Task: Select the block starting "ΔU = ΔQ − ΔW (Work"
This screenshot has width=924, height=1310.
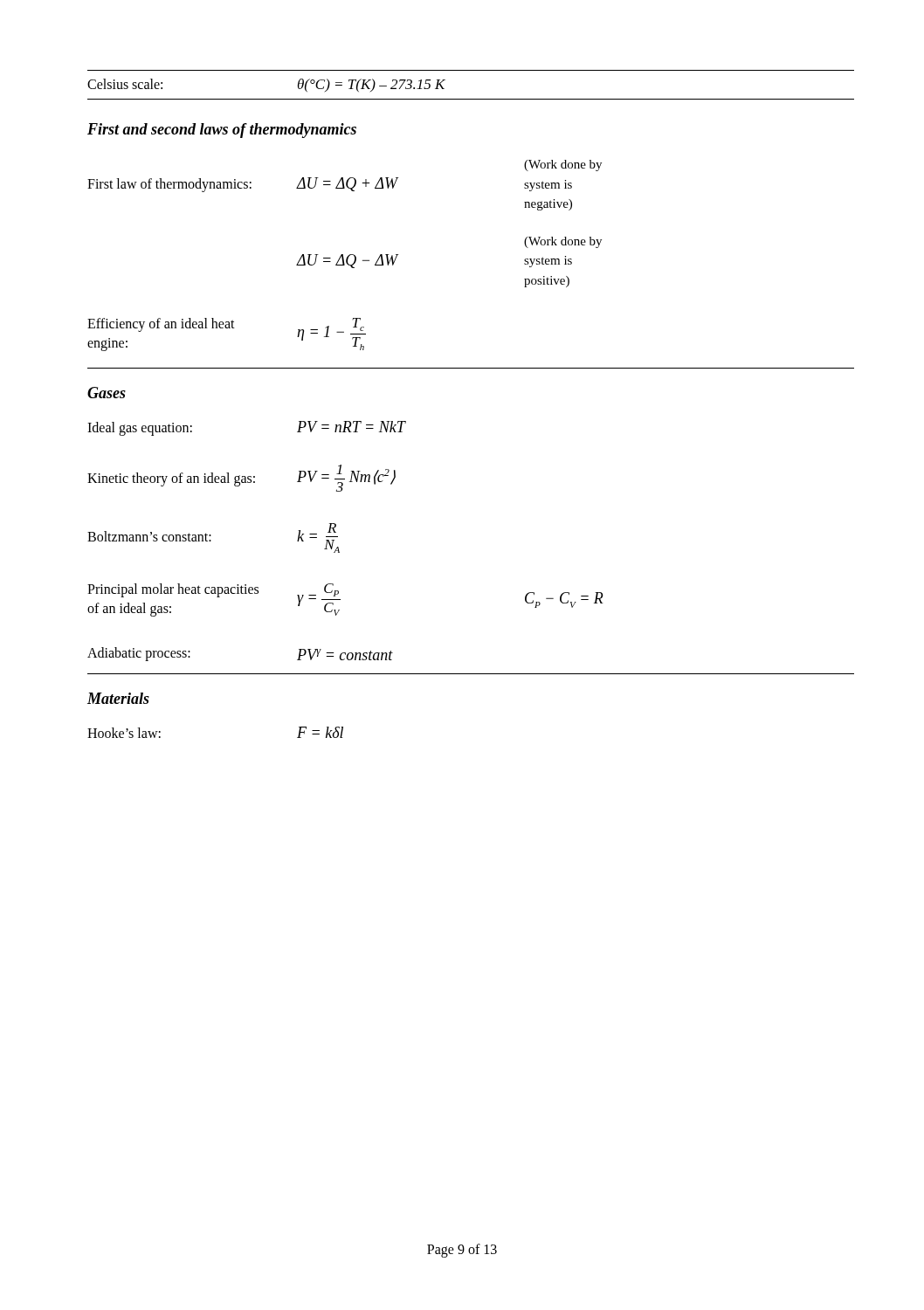Action: pyautogui.click(x=563, y=242)
